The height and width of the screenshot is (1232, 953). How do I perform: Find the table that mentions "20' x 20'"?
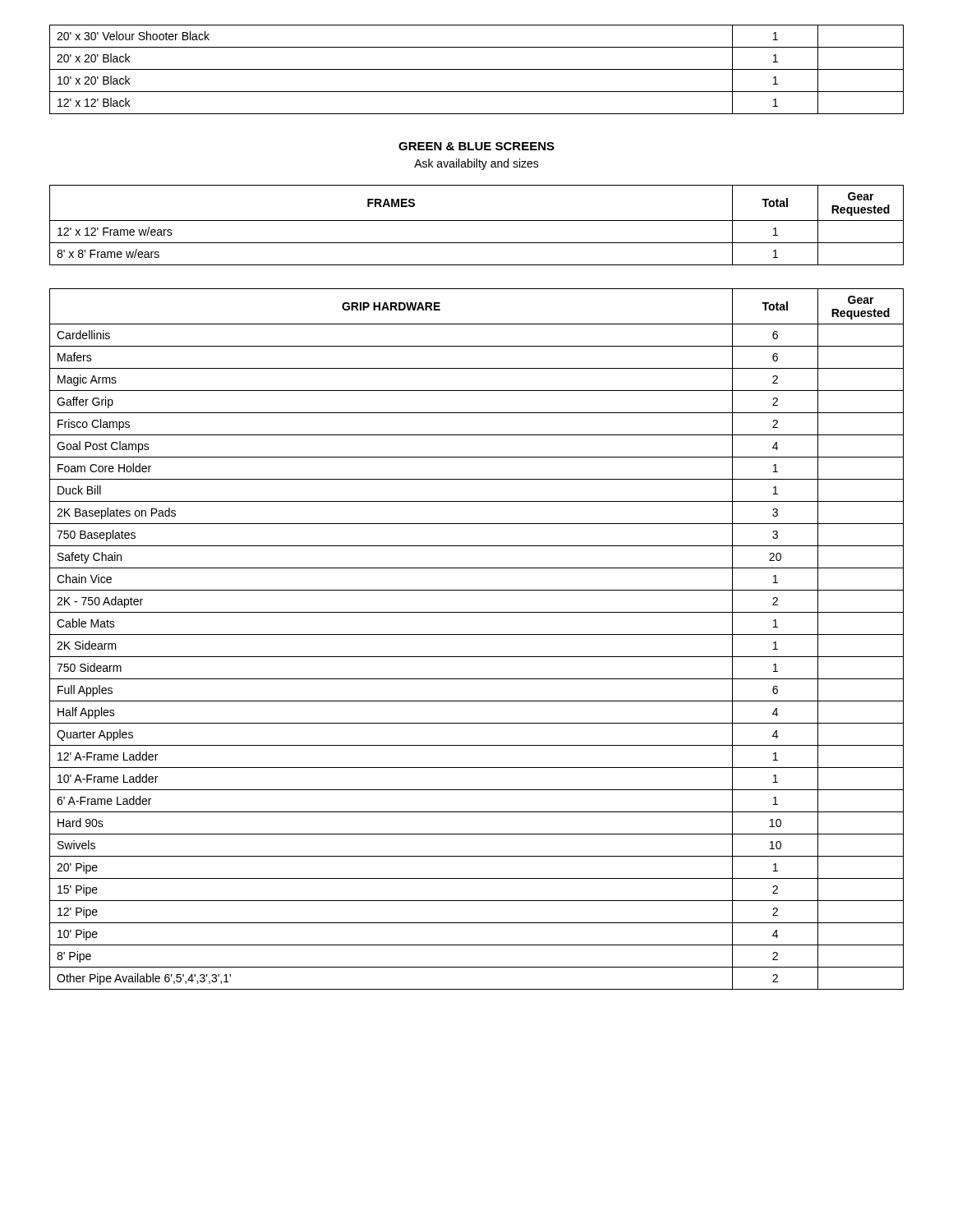(476, 69)
